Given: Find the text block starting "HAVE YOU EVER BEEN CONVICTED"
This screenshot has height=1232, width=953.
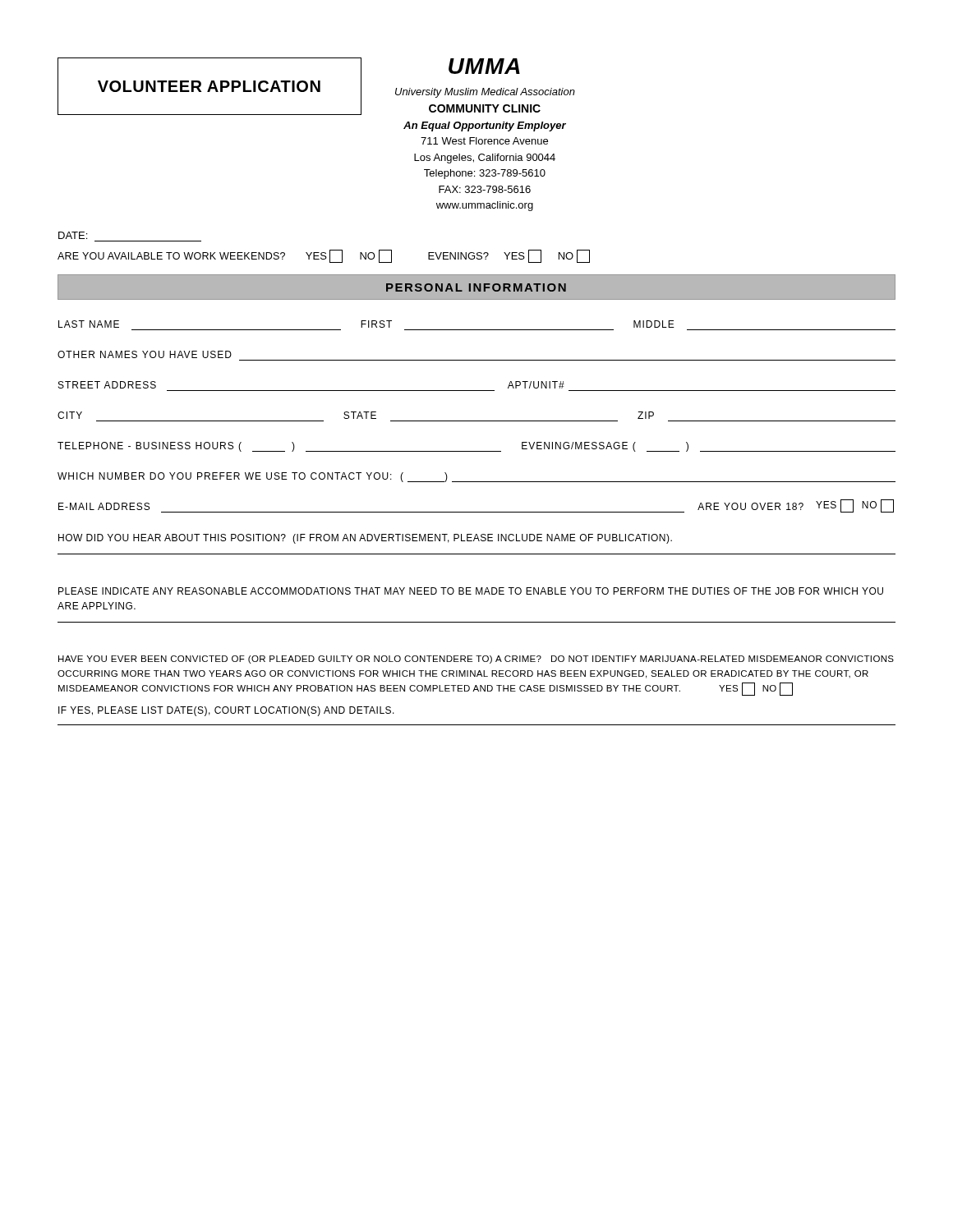Looking at the screenshot, I should [476, 675].
